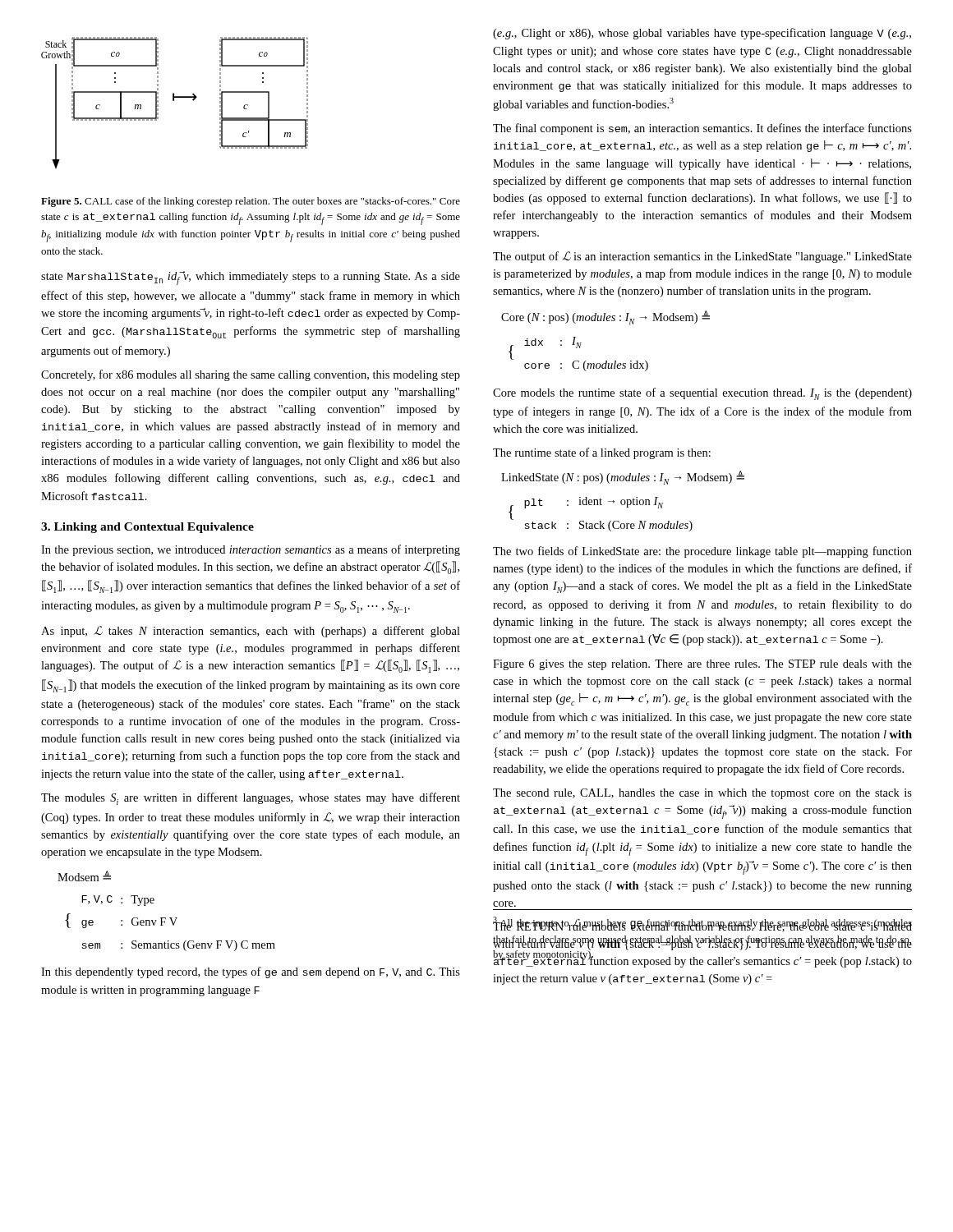The height and width of the screenshot is (1232, 953).
Task: Find the block on this page that starts "The second rule, CALL, handles the"
Action: [702, 848]
